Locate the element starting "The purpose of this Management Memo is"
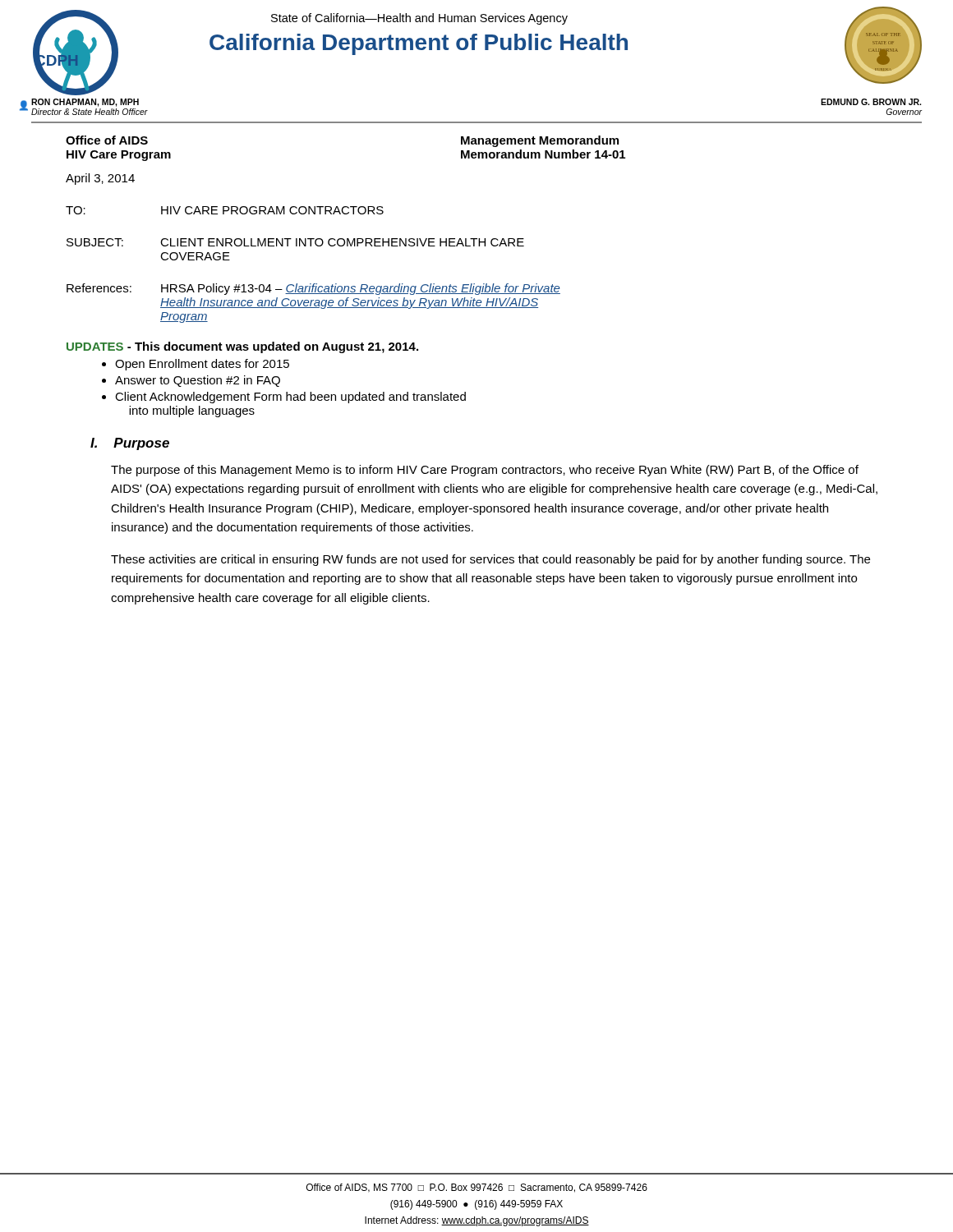The width and height of the screenshot is (953, 1232). tap(495, 498)
